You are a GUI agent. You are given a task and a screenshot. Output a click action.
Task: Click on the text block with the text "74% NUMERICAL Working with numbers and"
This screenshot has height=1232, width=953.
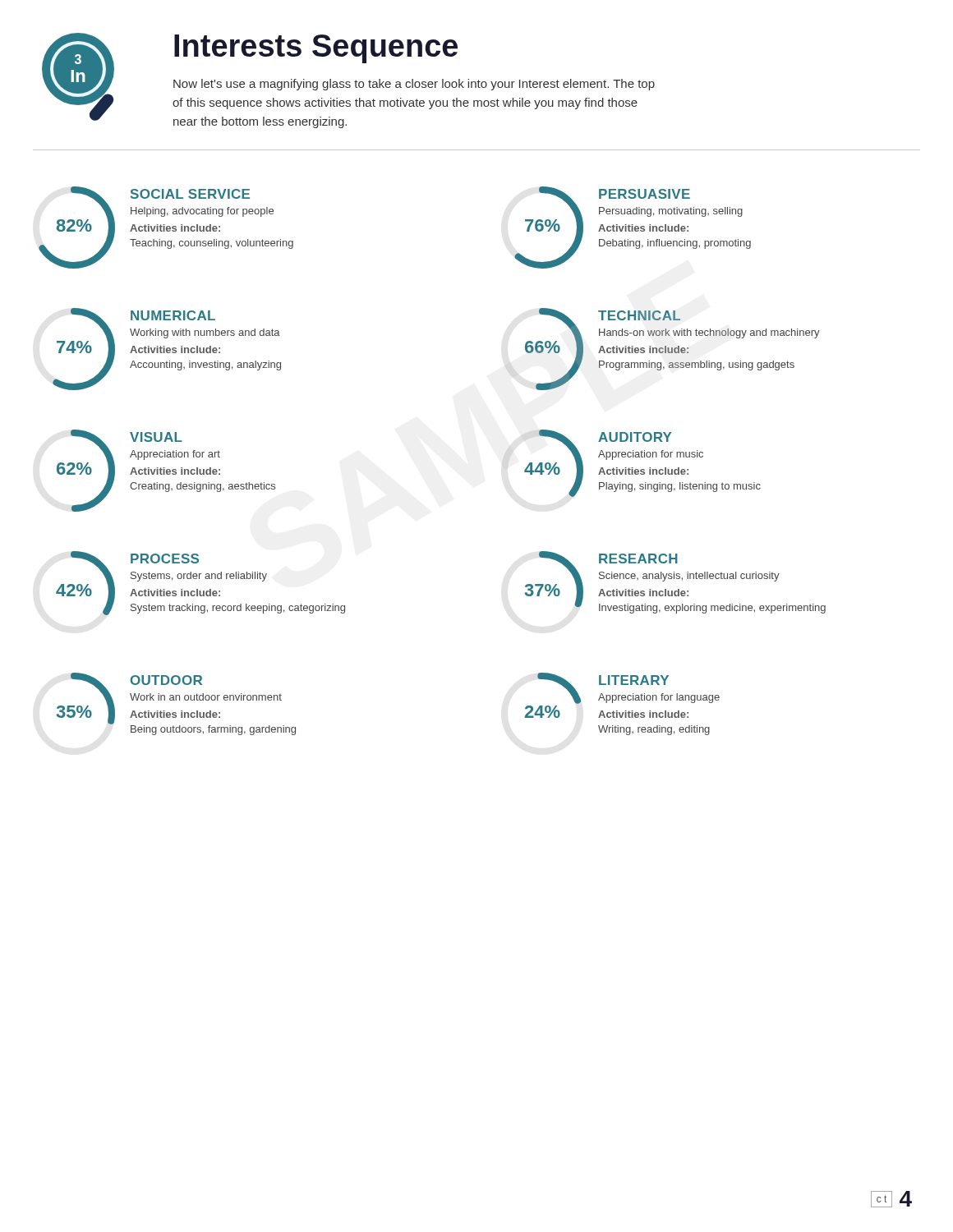click(x=157, y=349)
